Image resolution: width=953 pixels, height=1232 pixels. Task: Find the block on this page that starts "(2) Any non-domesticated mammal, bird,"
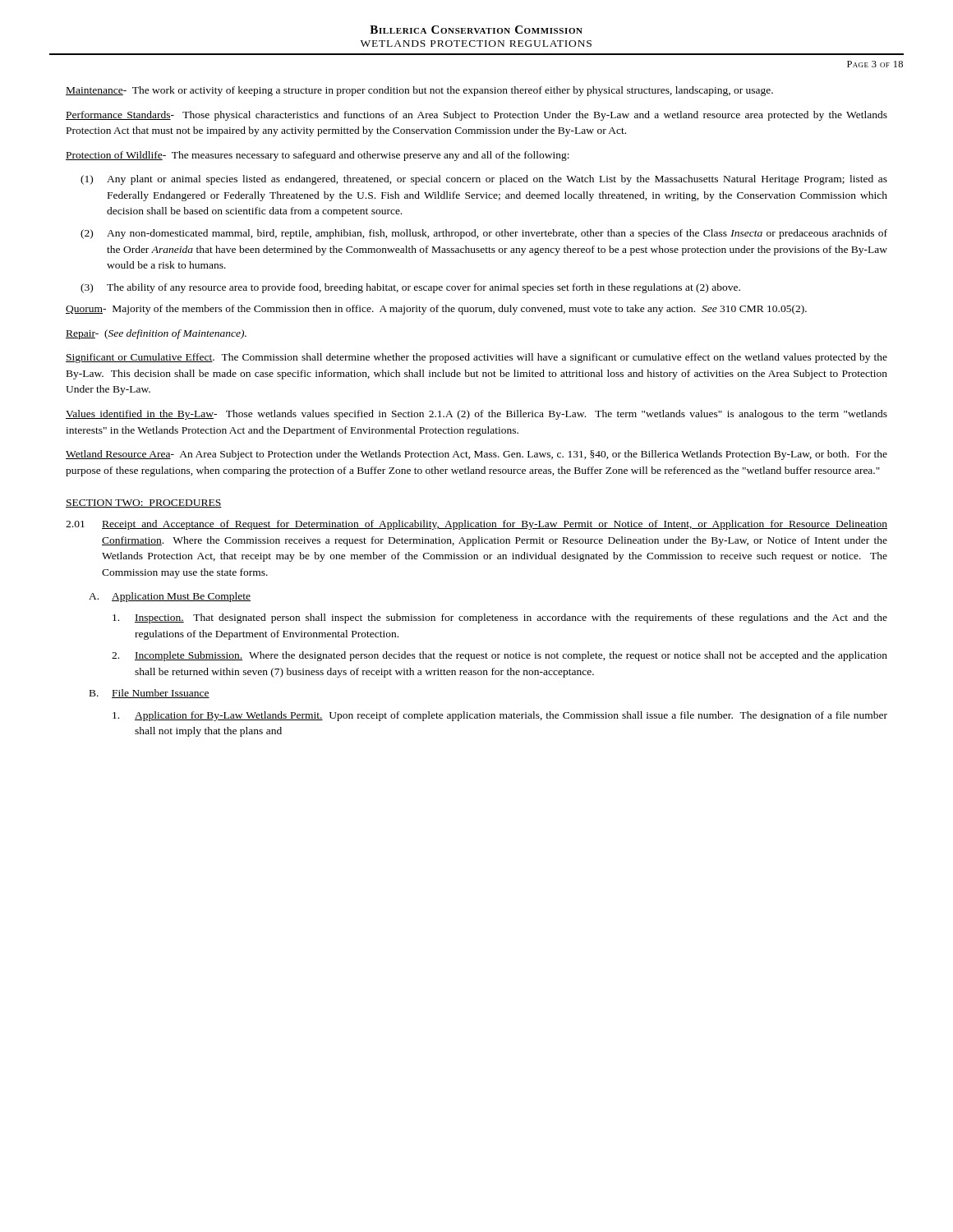click(x=476, y=249)
